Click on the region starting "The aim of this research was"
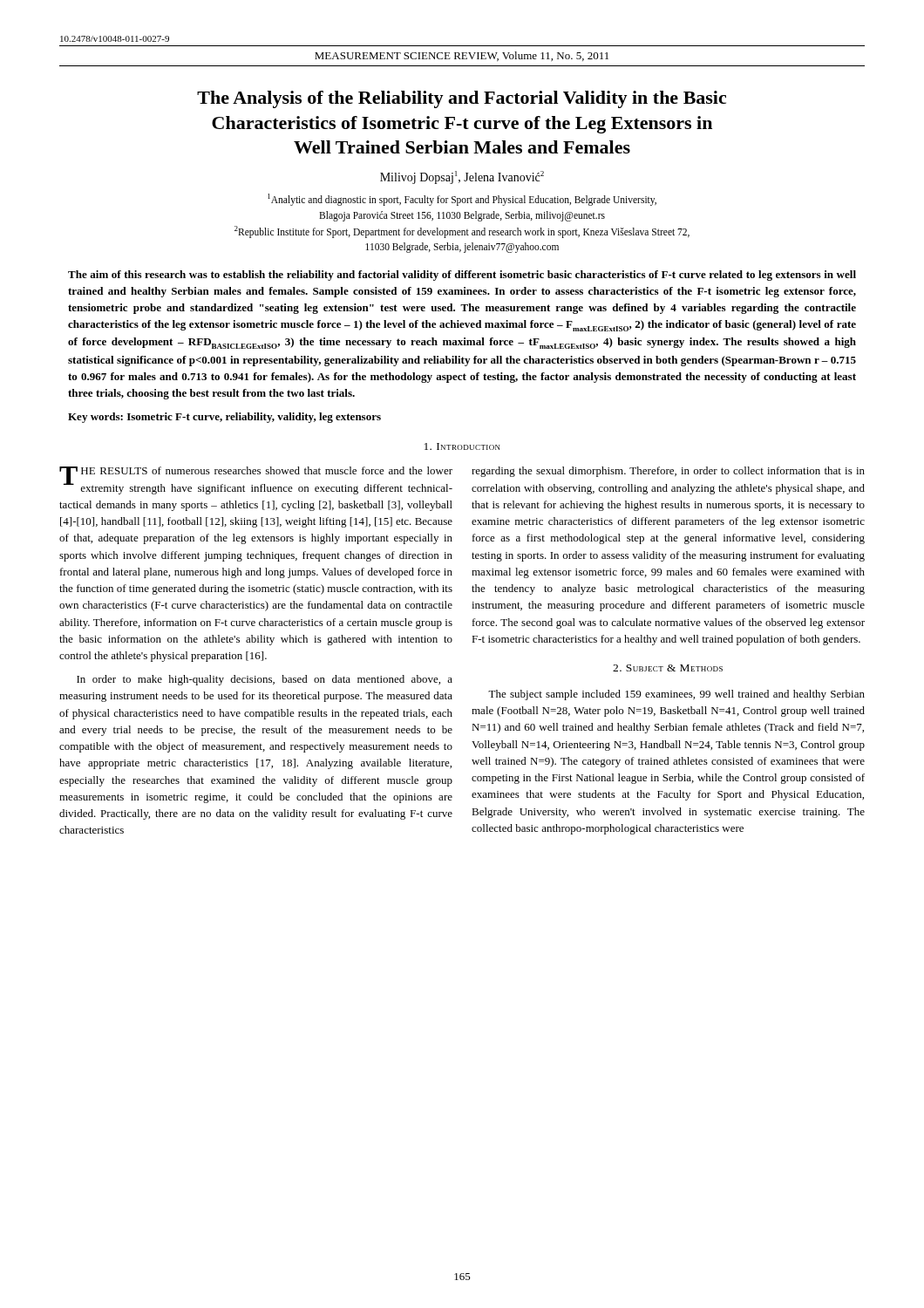Viewport: 924px width, 1308px height. tap(462, 333)
